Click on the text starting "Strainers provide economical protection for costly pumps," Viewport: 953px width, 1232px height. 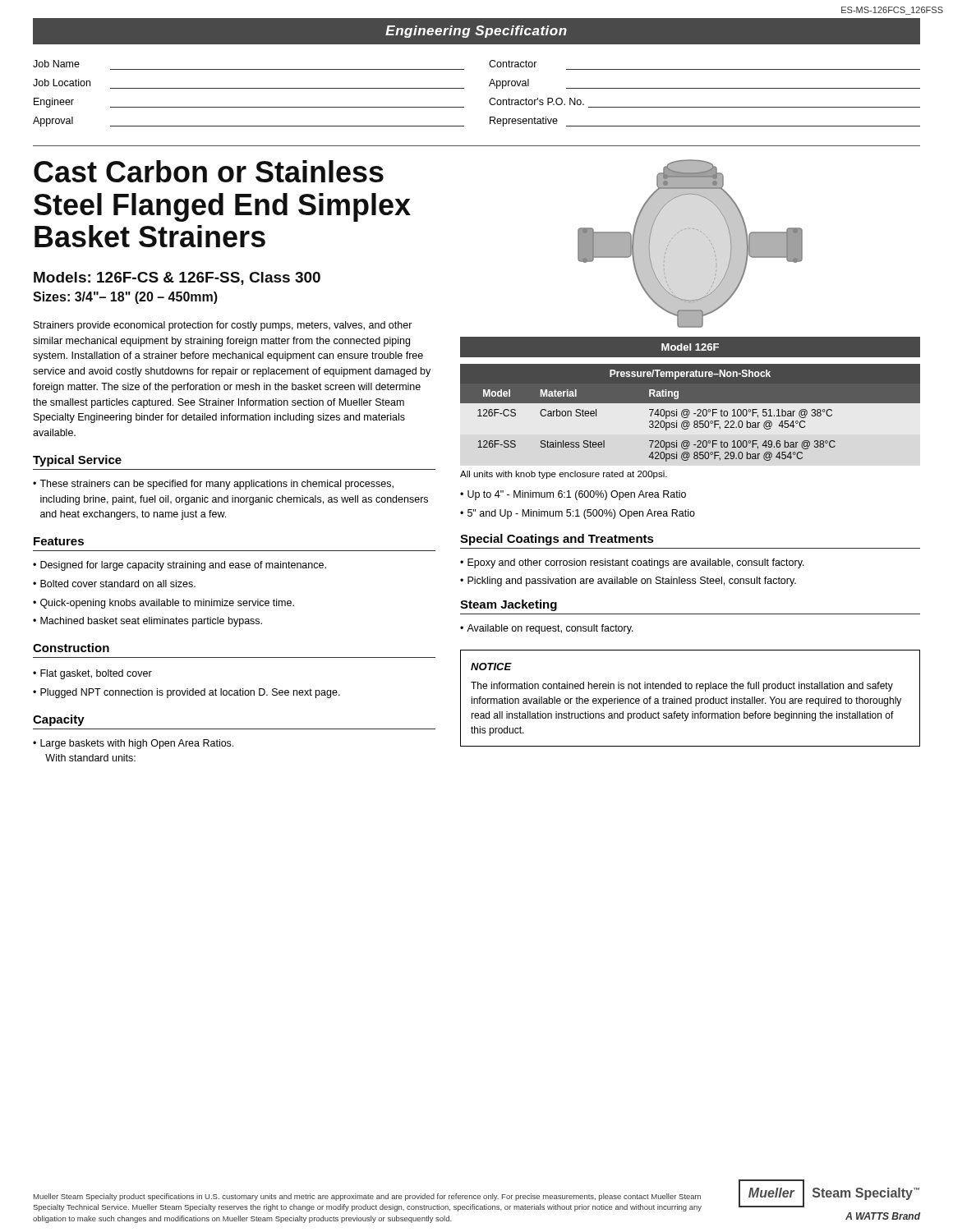pos(232,379)
